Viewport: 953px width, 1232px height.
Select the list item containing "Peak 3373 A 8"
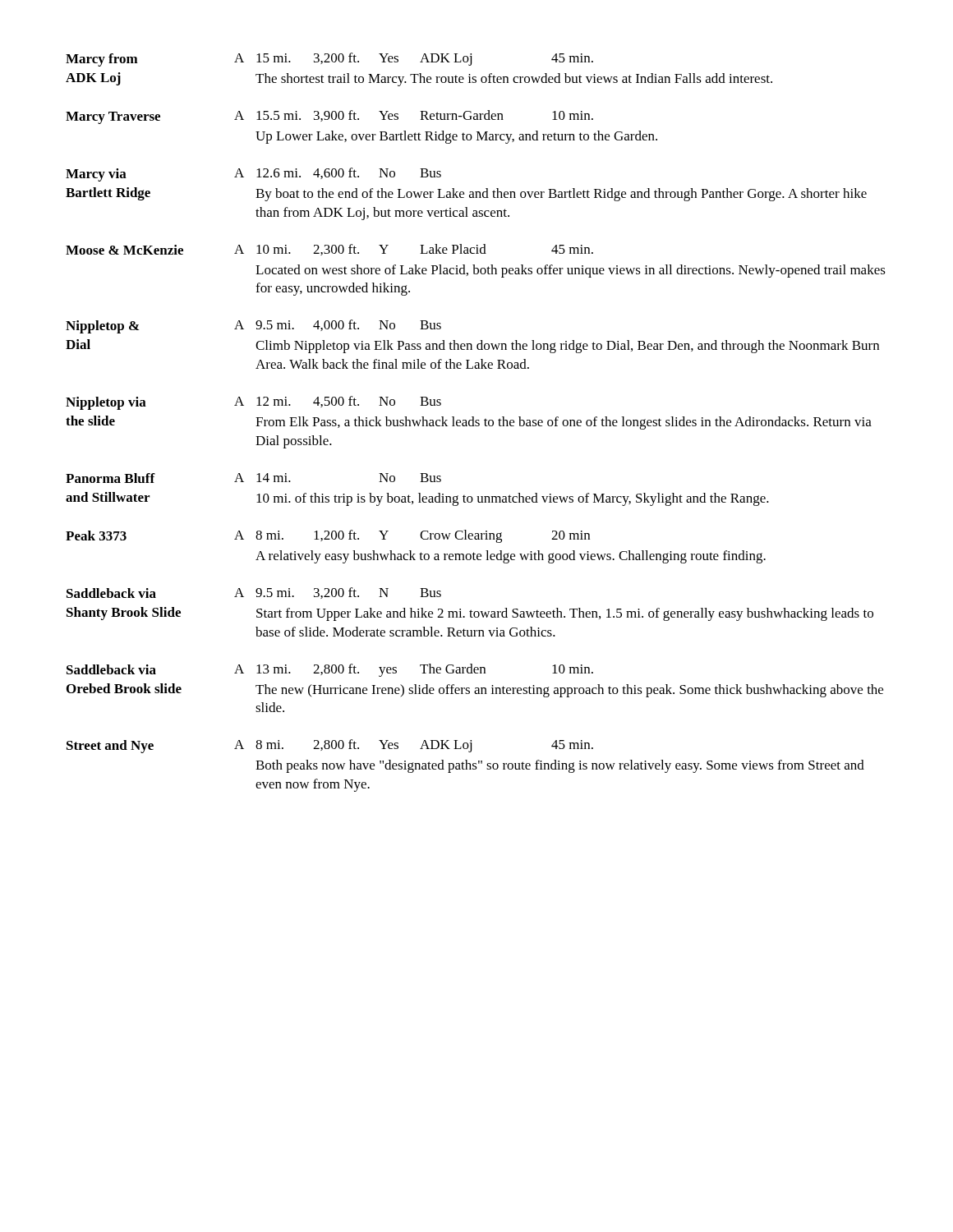476,546
